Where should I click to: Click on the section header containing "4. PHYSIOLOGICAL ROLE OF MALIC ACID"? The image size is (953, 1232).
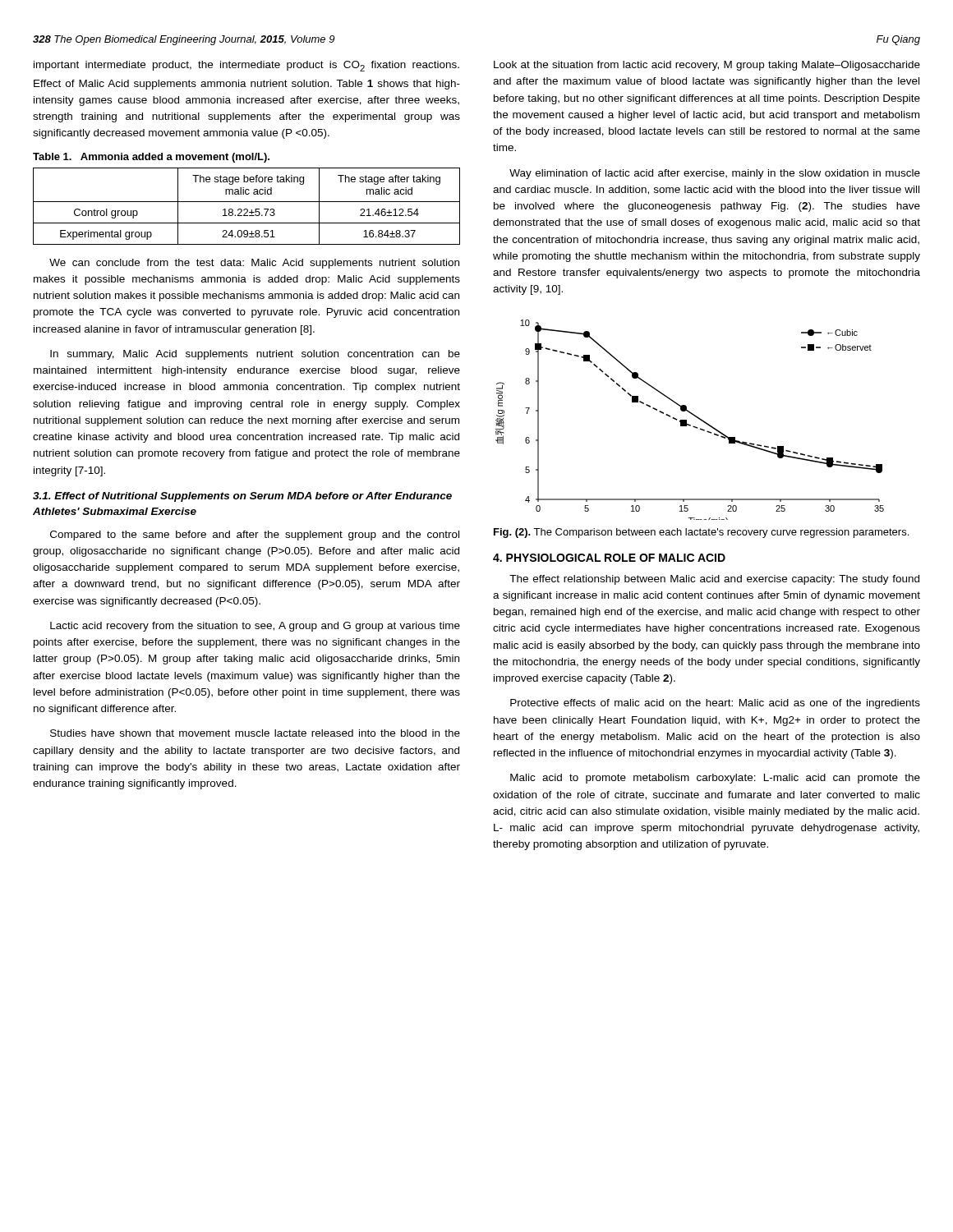pos(609,557)
